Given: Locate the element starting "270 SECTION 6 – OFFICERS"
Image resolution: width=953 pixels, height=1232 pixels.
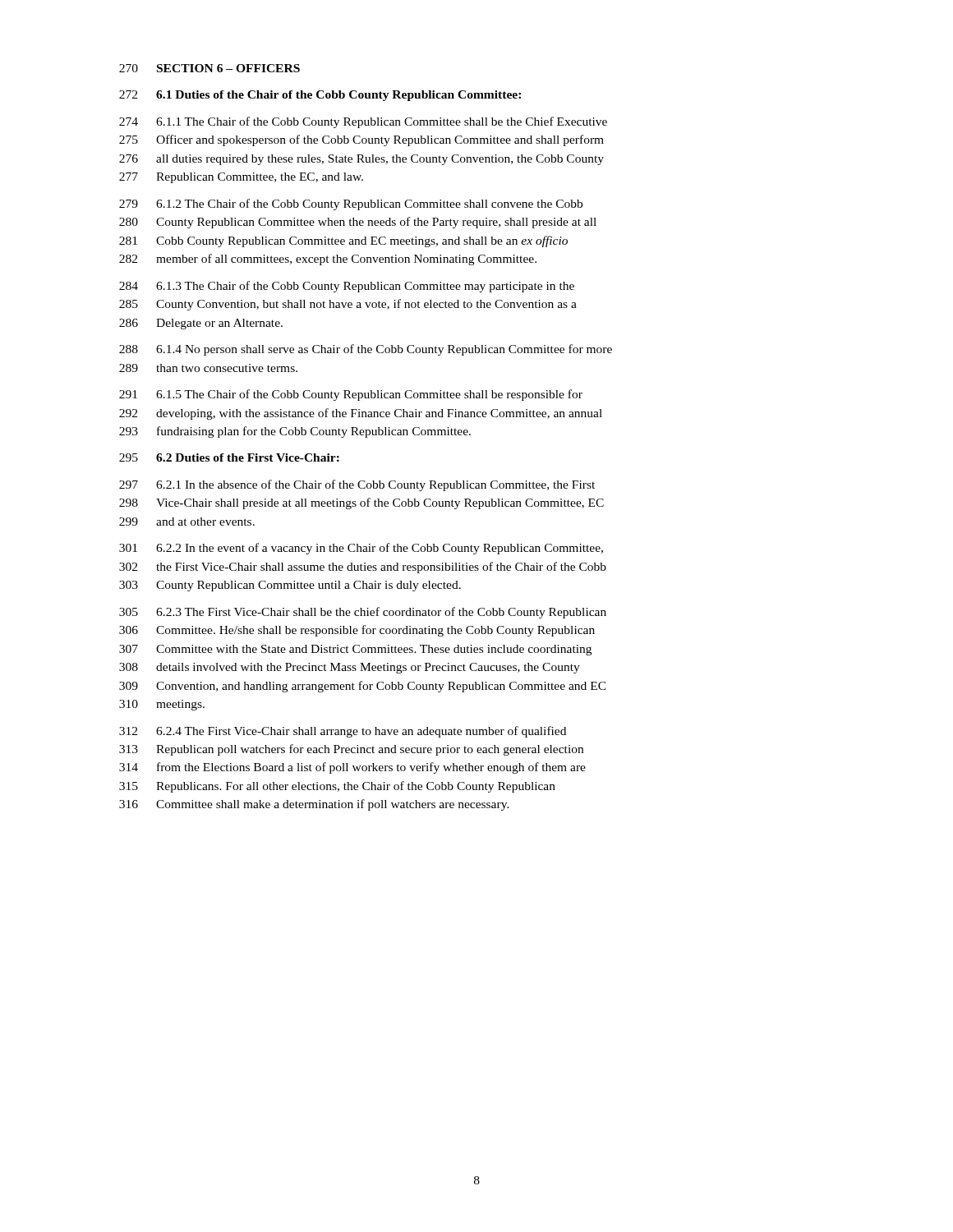Looking at the screenshot, I should (x=209, y=68).
